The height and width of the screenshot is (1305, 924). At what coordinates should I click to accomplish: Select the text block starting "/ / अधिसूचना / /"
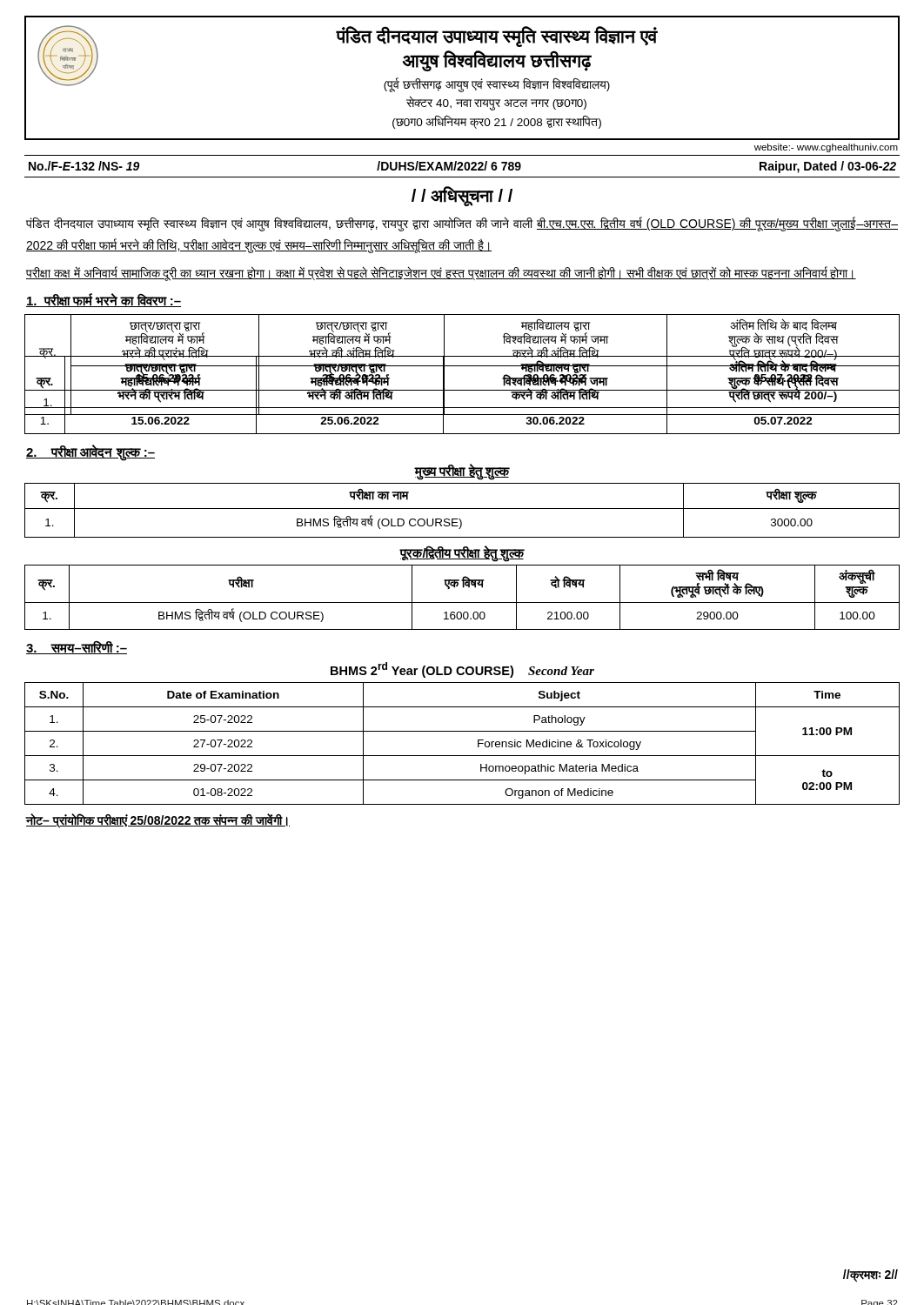point(462,196)
